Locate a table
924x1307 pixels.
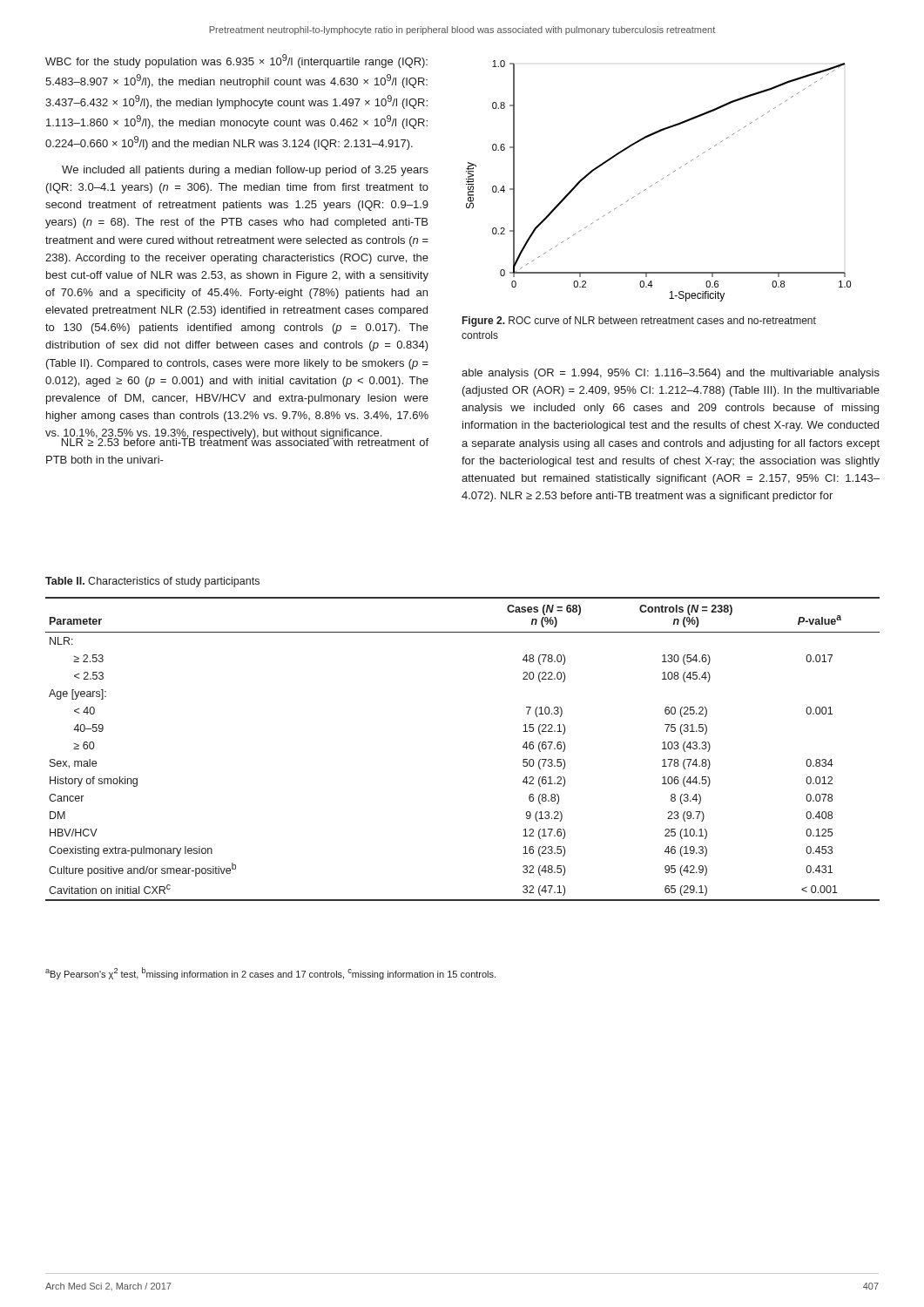[x=462, y=749]
